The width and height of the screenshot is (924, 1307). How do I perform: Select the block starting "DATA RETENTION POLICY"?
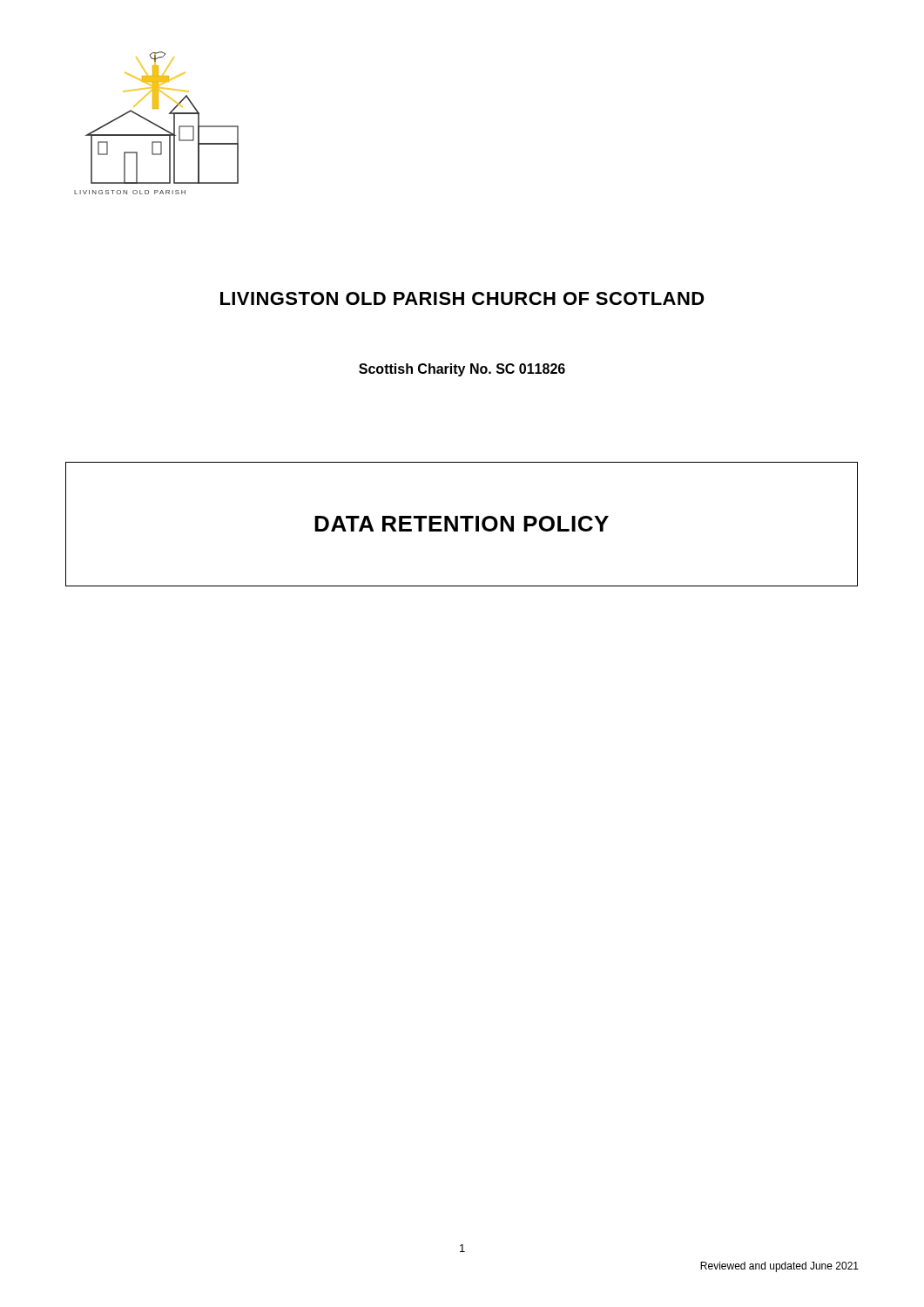[462, 524]
